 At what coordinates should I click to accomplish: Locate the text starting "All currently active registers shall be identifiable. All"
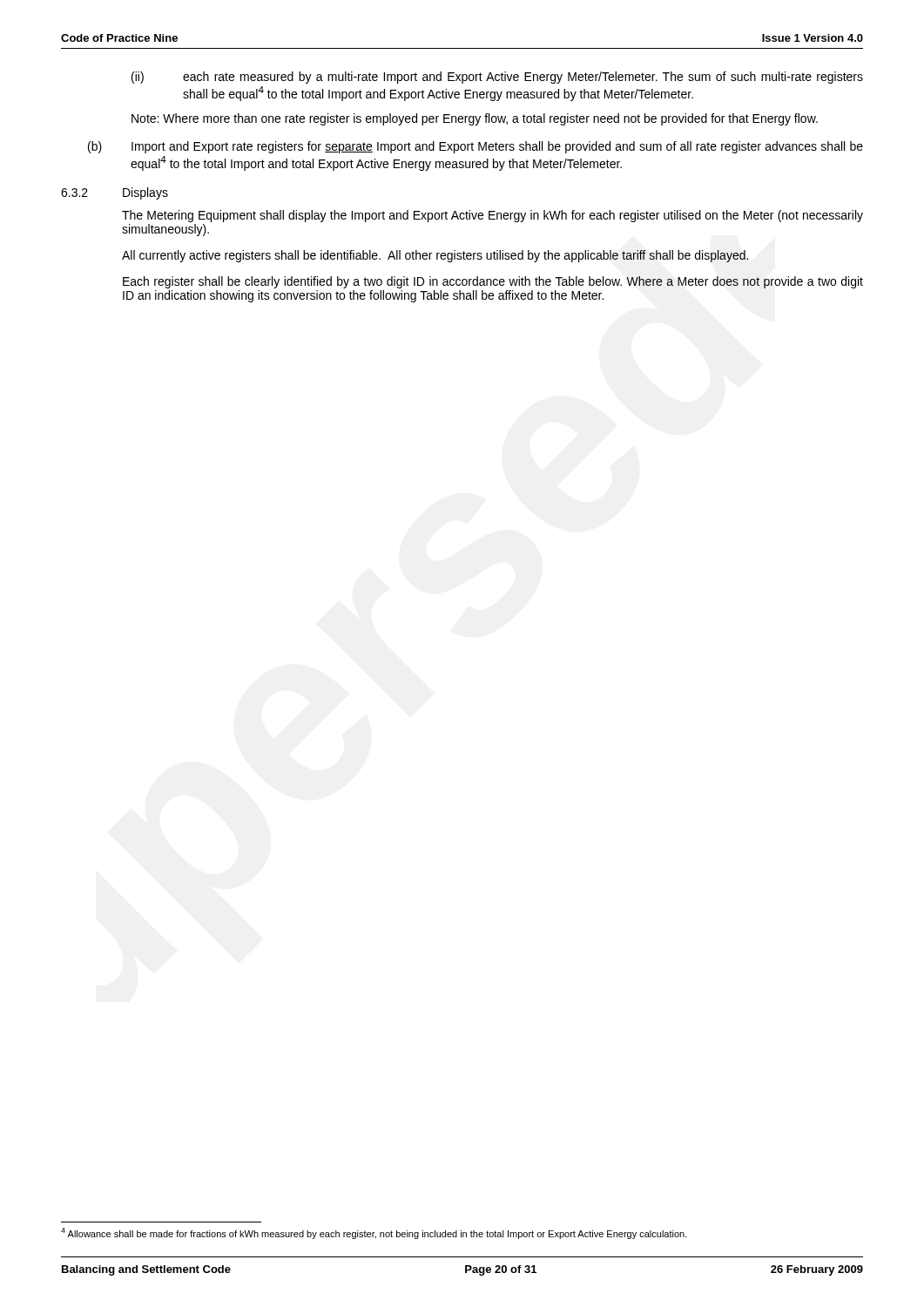tap(436, 256)
